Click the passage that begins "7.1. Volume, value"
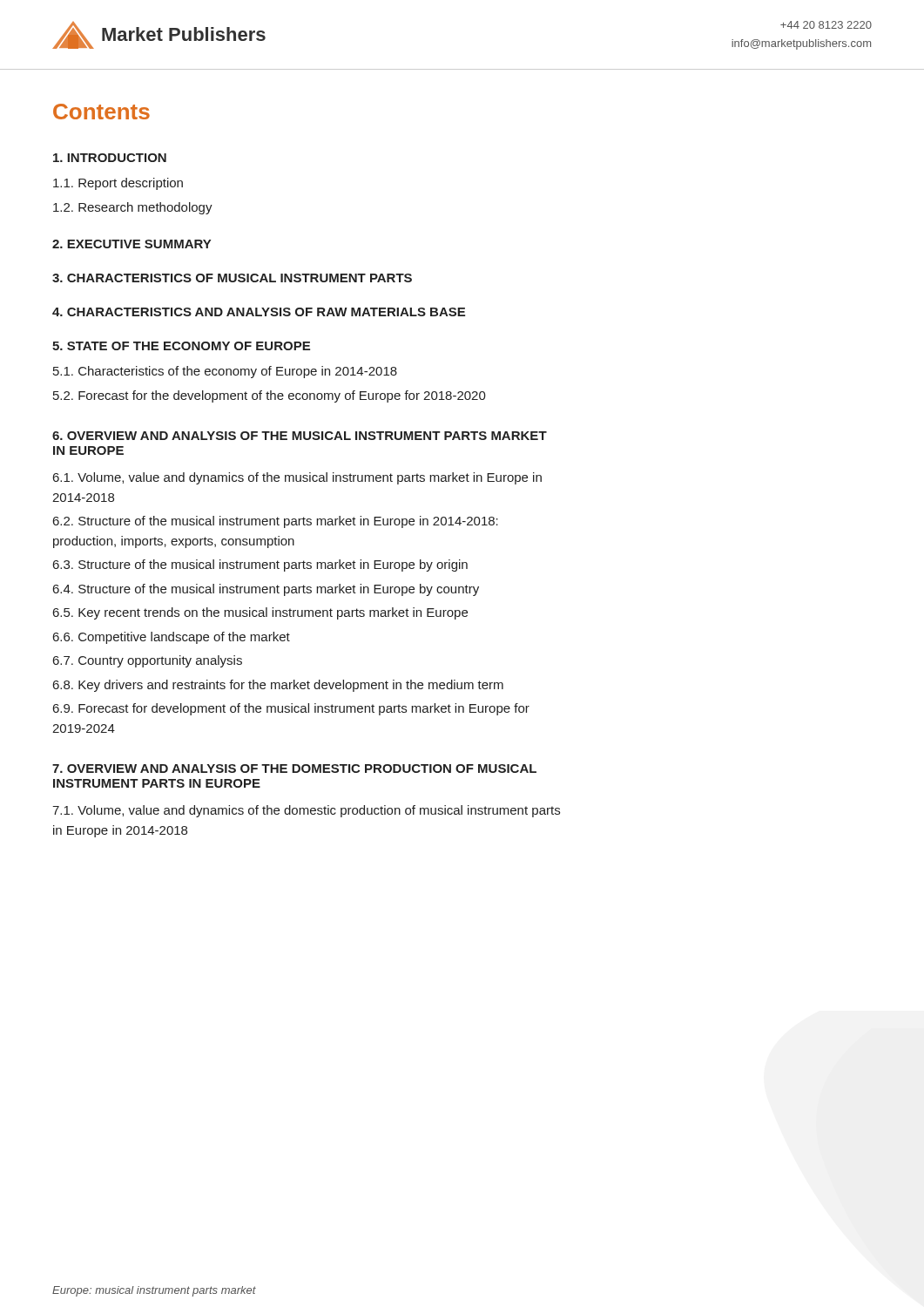 click(x=306, y=820)
